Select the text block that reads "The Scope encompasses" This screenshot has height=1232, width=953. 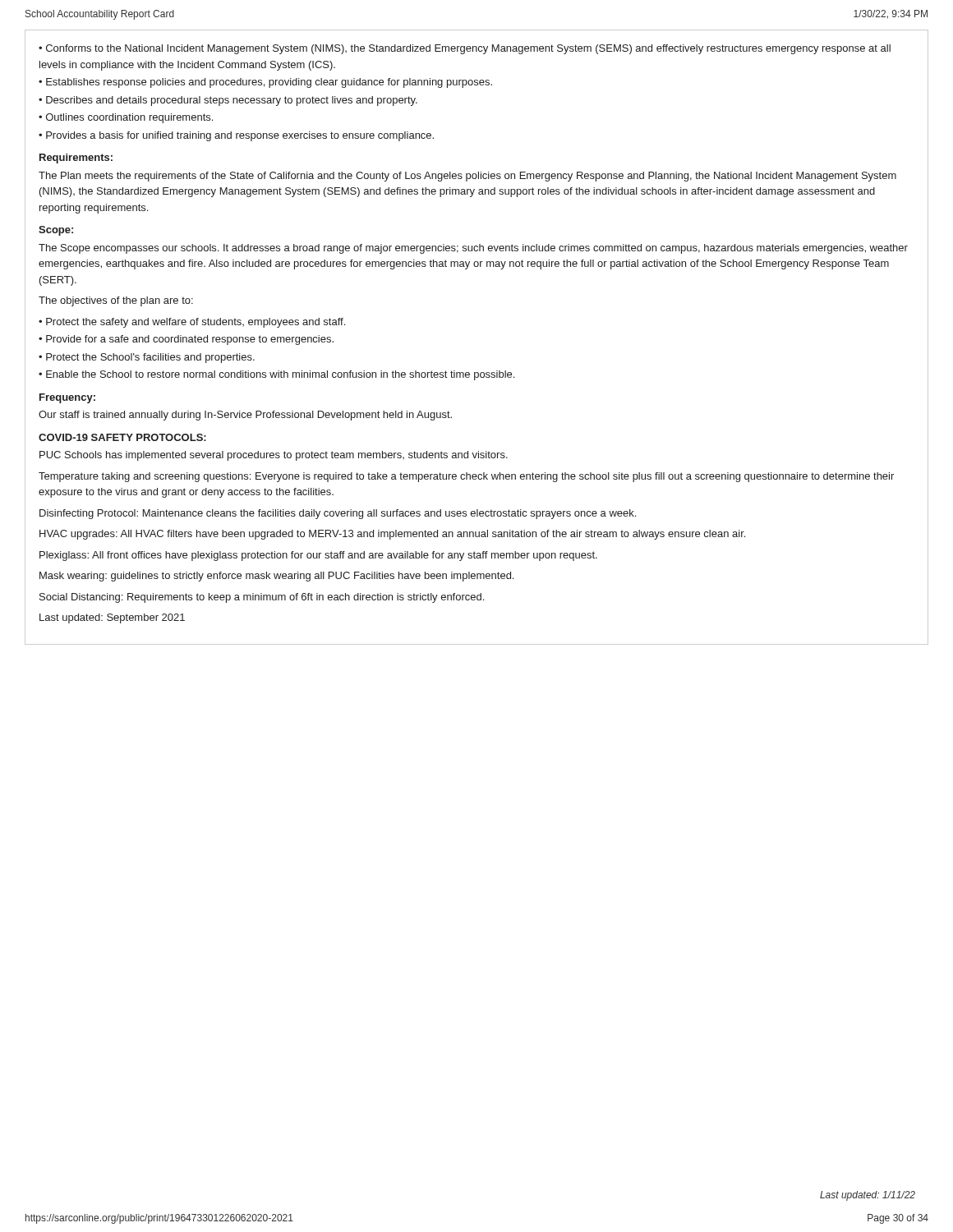coord(473,263)
